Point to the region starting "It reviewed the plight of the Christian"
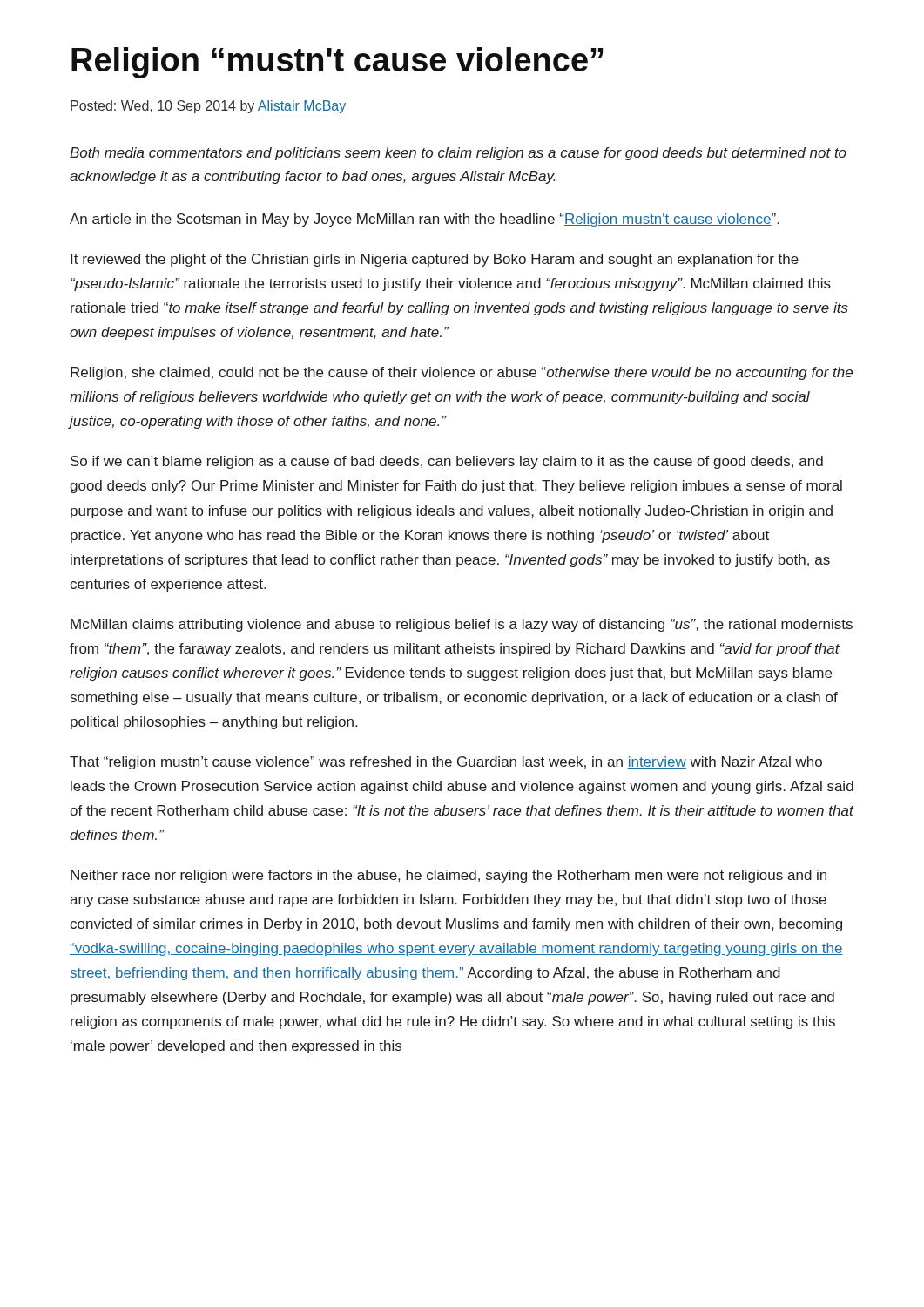This screenshot has width=924, height=1307. point(459,296)
